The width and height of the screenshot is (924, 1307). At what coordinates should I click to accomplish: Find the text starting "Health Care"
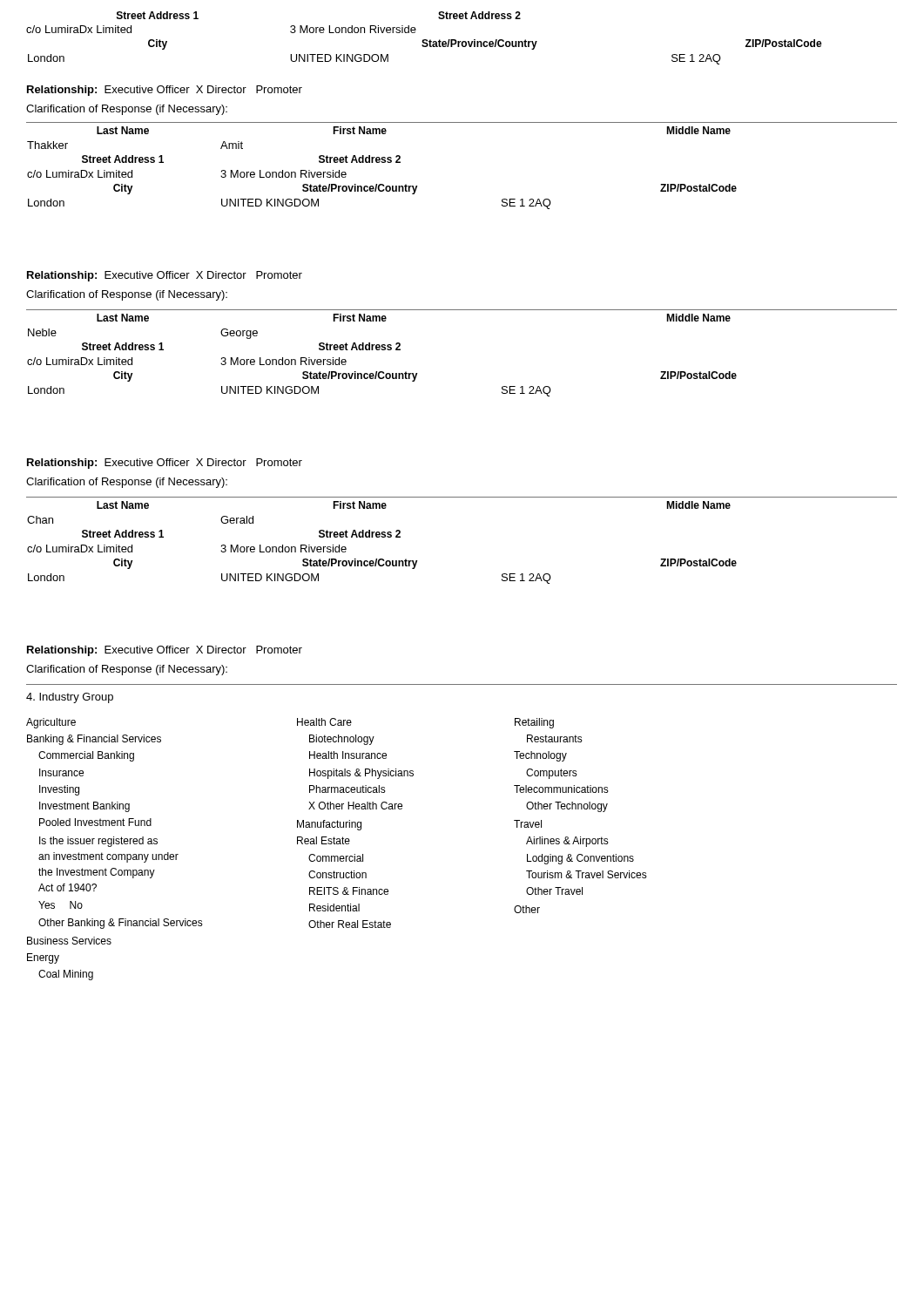tap(324, 722)
